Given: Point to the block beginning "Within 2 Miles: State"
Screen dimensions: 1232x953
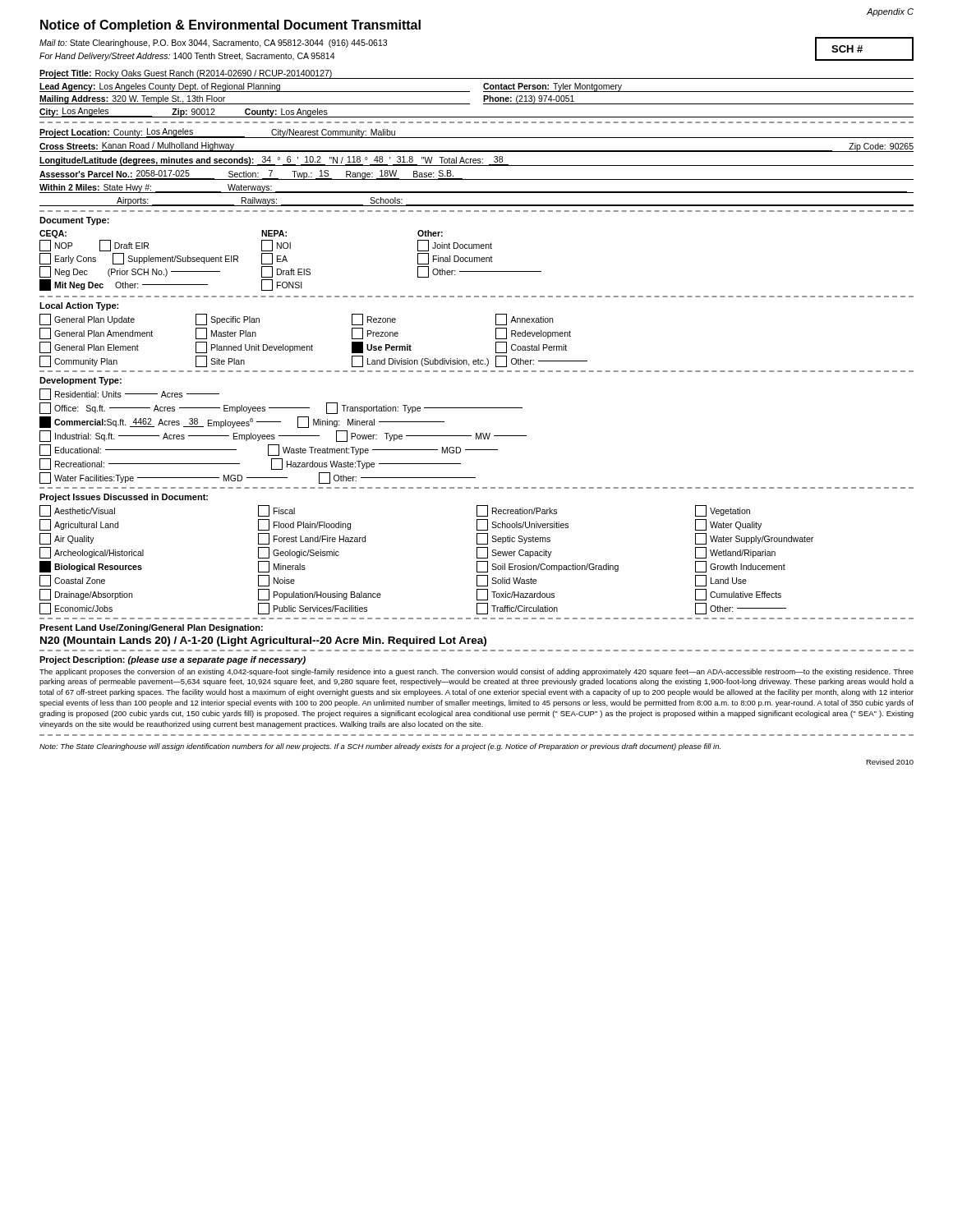Looking at the screenshot, I should tap(473, 187).
